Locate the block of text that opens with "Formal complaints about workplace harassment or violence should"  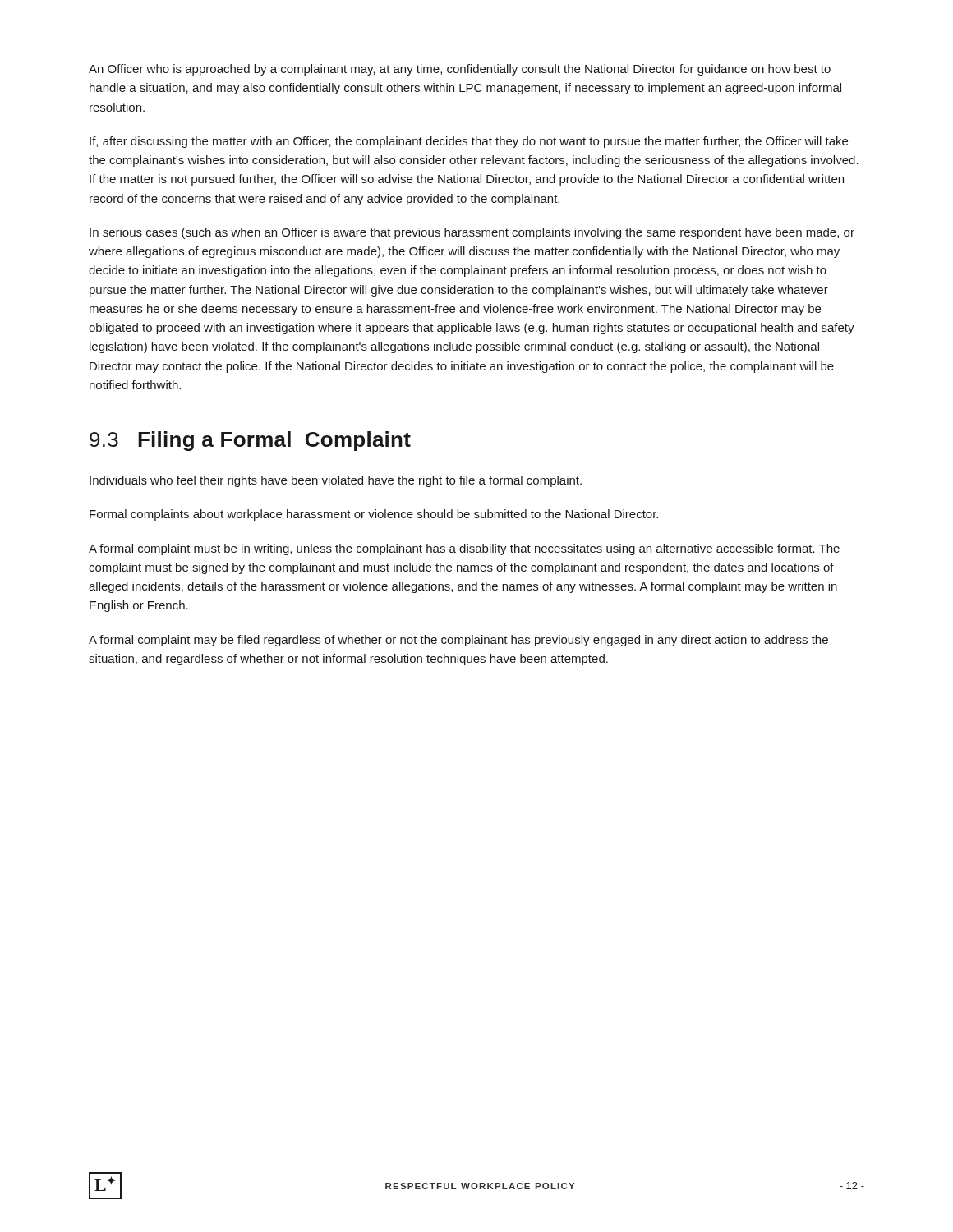[x=374, y=514]
